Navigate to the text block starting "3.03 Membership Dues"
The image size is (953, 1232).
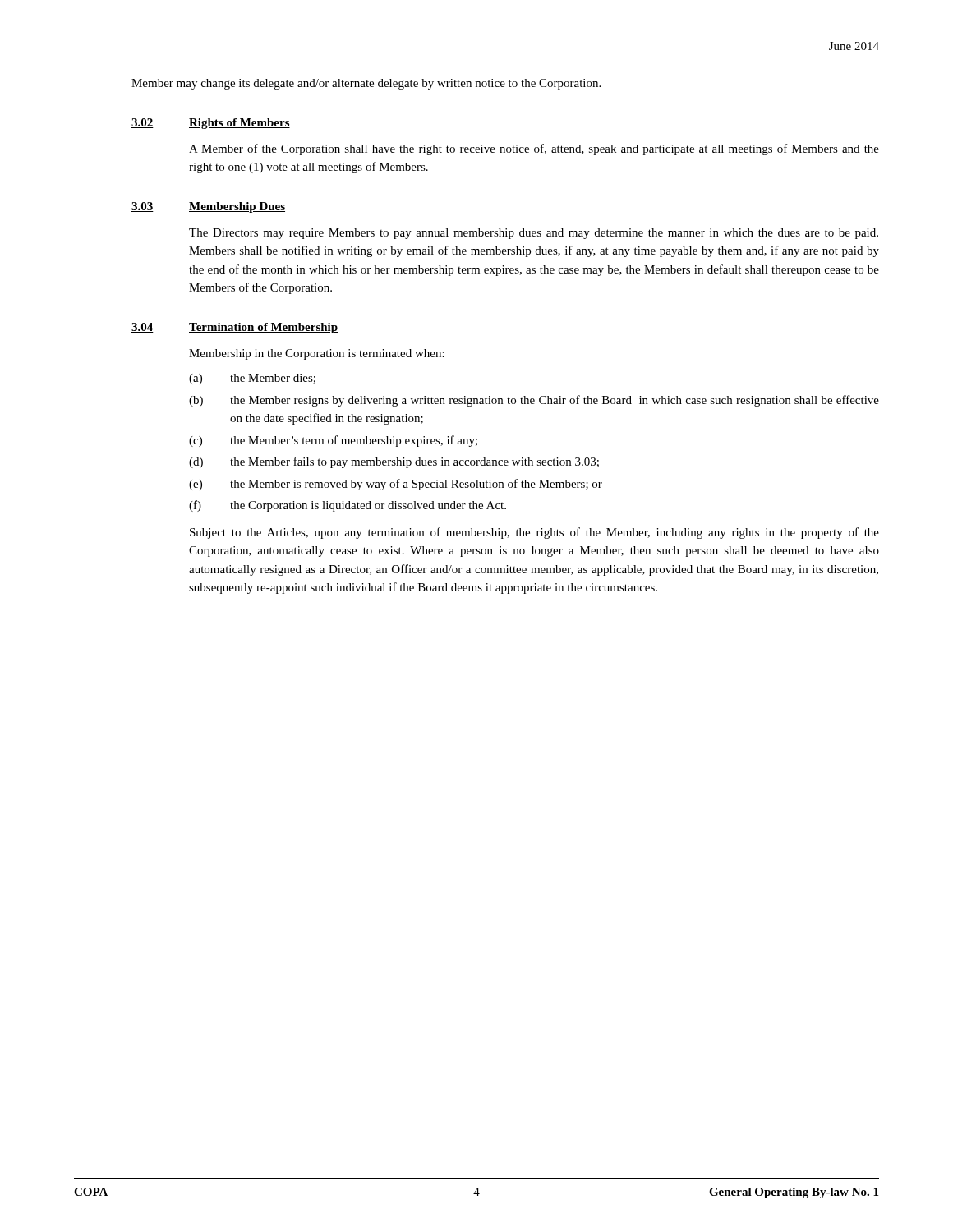pos(208,206)
